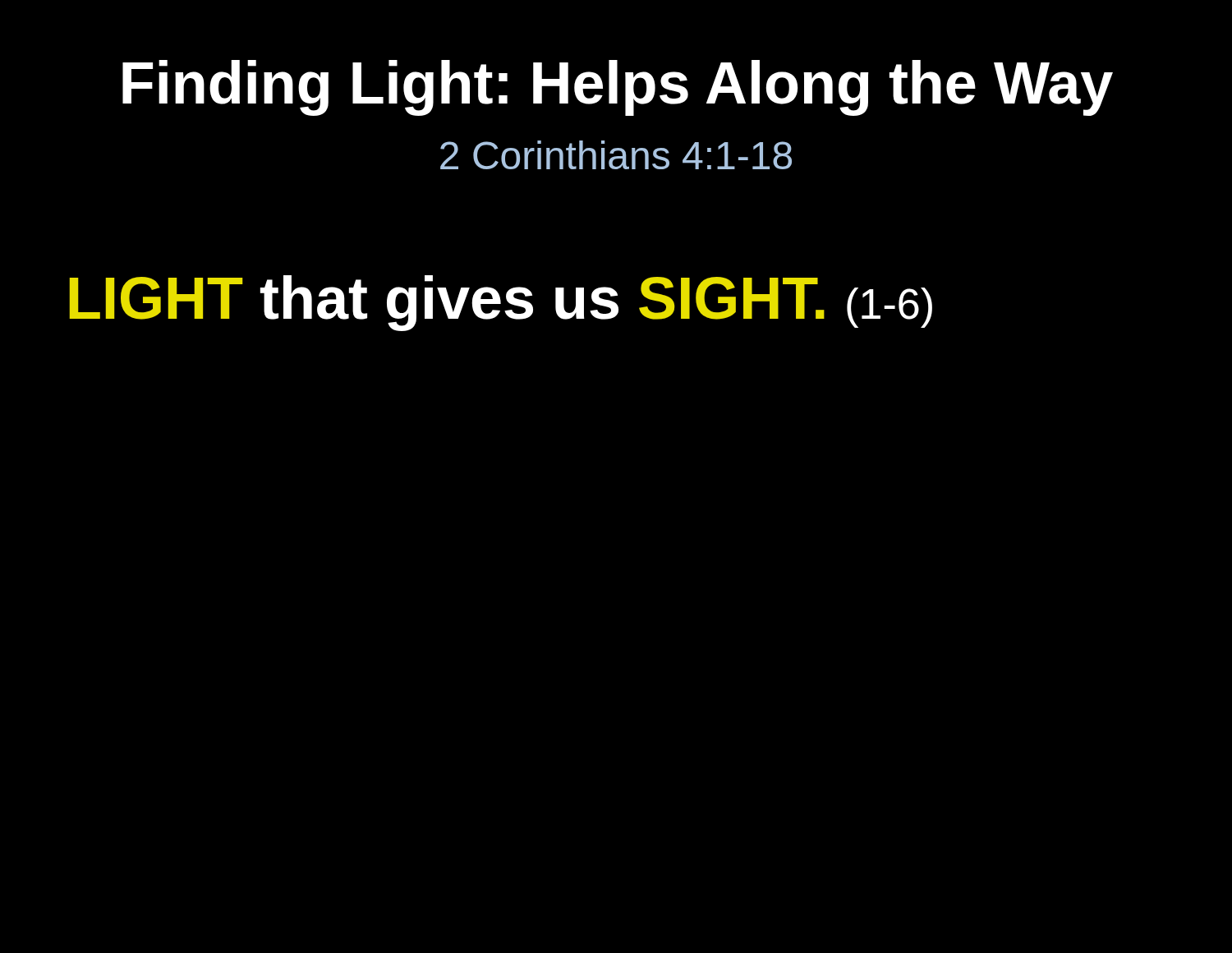
Task: Click on the text that reads "2 Corinthians 4:1-18"
Action: [616, 156]
